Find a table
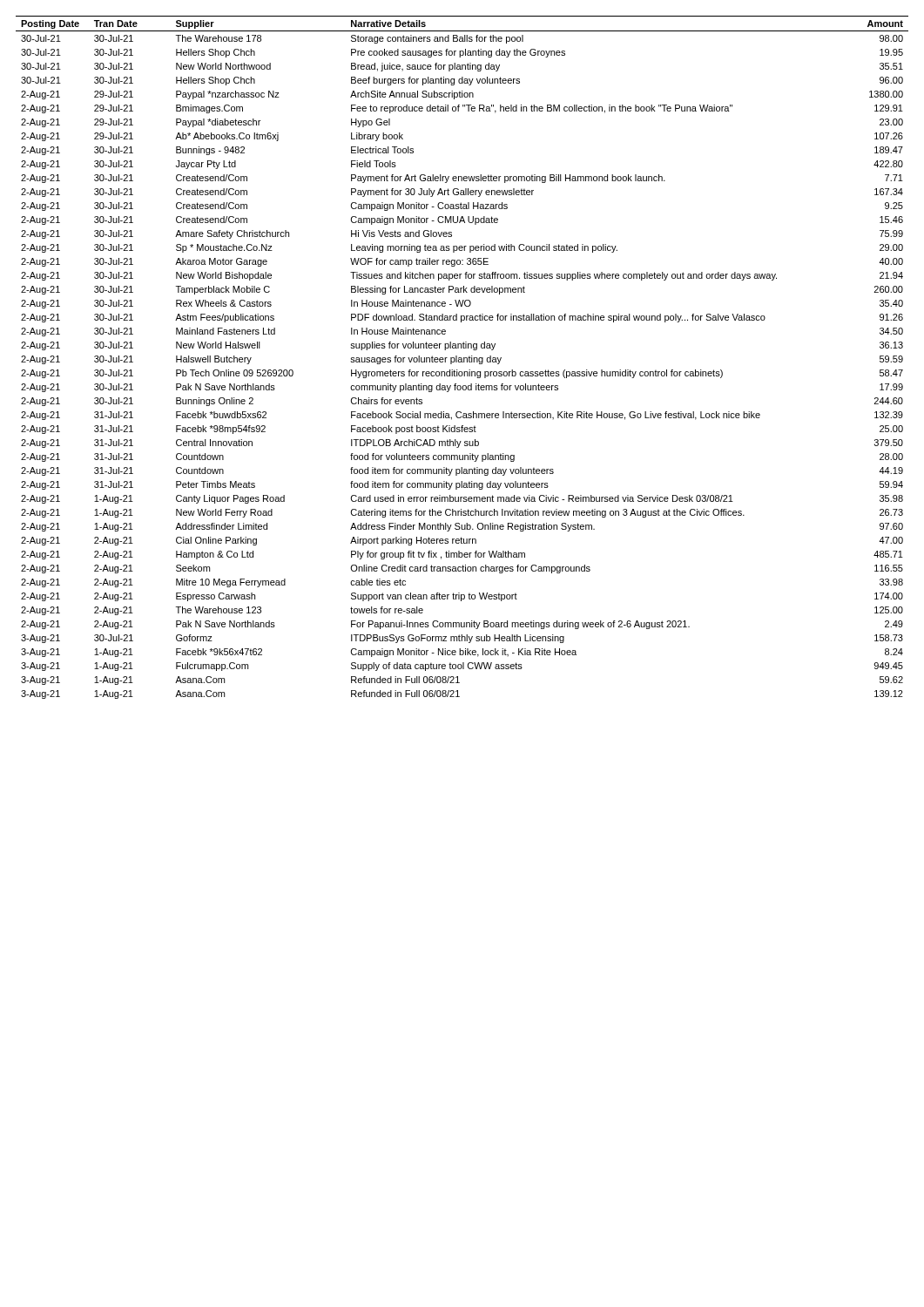 (462, 358)
